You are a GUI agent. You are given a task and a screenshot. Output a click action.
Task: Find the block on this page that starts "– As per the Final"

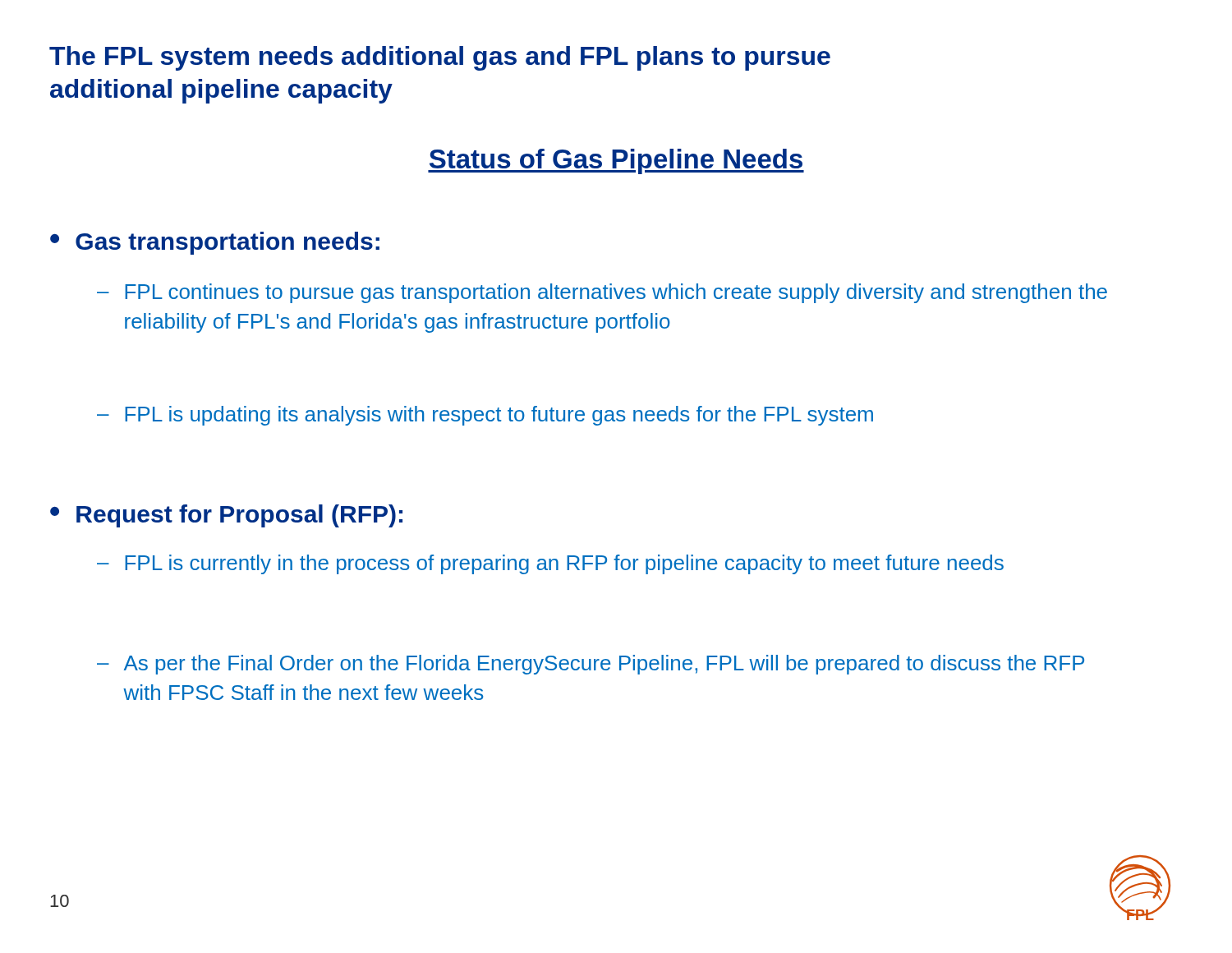[x=606, y=678]
